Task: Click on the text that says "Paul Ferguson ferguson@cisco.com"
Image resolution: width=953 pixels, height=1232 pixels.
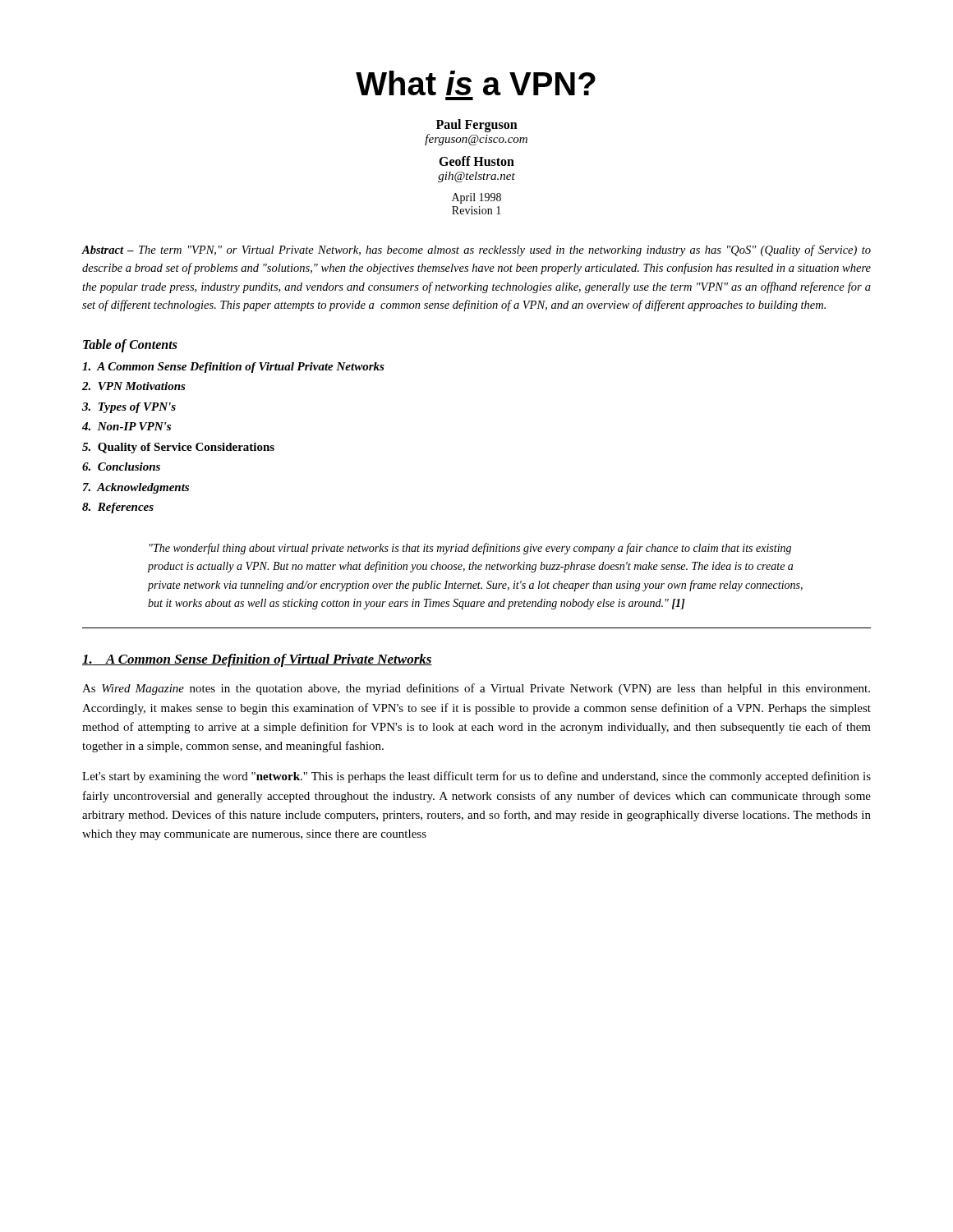Action: pyautogui.click(x=476, y=132)
